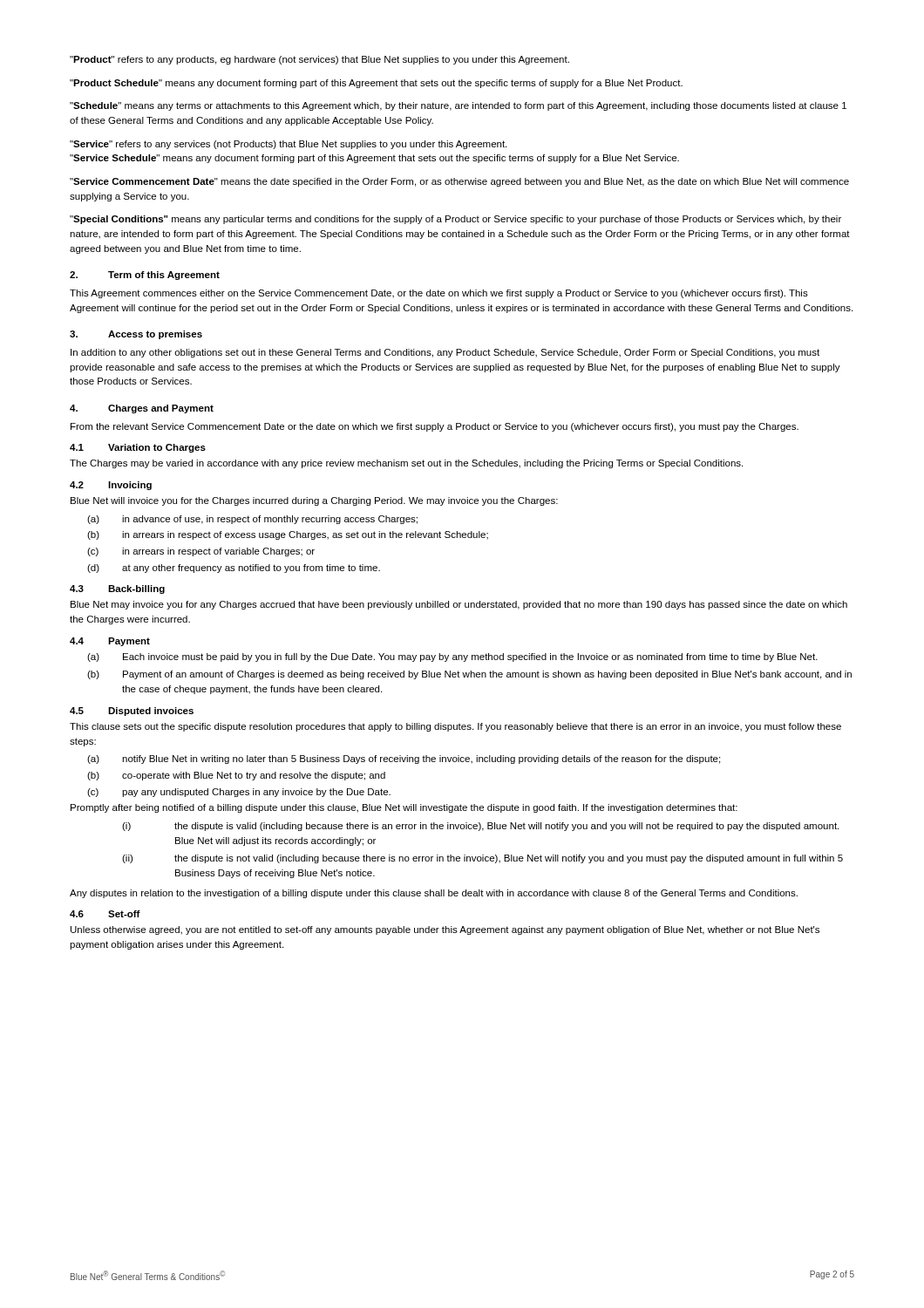Locate the block of text that opens with "Any disputes in"
Screen dimensions: 1308x924
[462, 893]
